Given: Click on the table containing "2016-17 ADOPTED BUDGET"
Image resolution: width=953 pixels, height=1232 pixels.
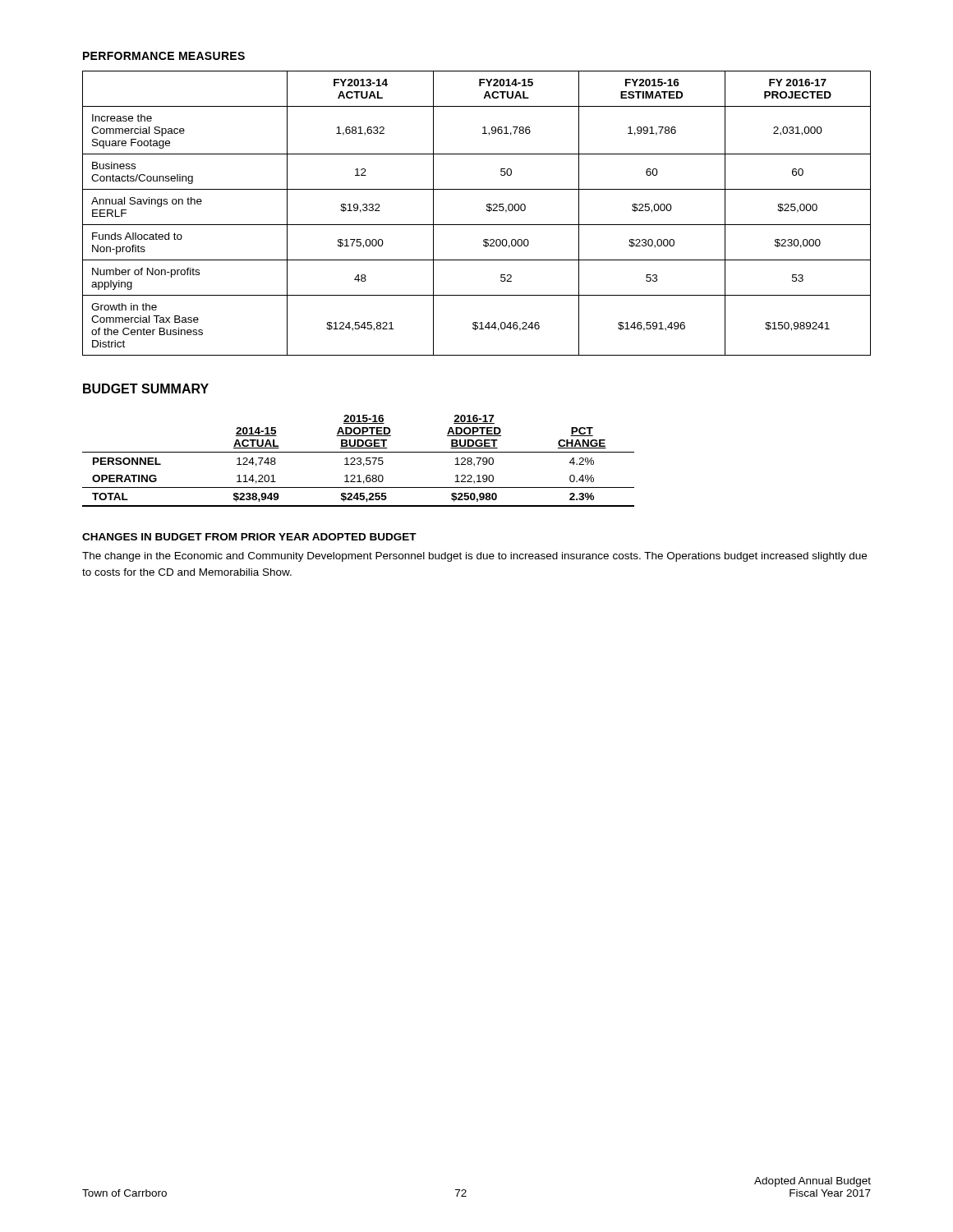Looking at the screenshot, I should click(476, 458).
